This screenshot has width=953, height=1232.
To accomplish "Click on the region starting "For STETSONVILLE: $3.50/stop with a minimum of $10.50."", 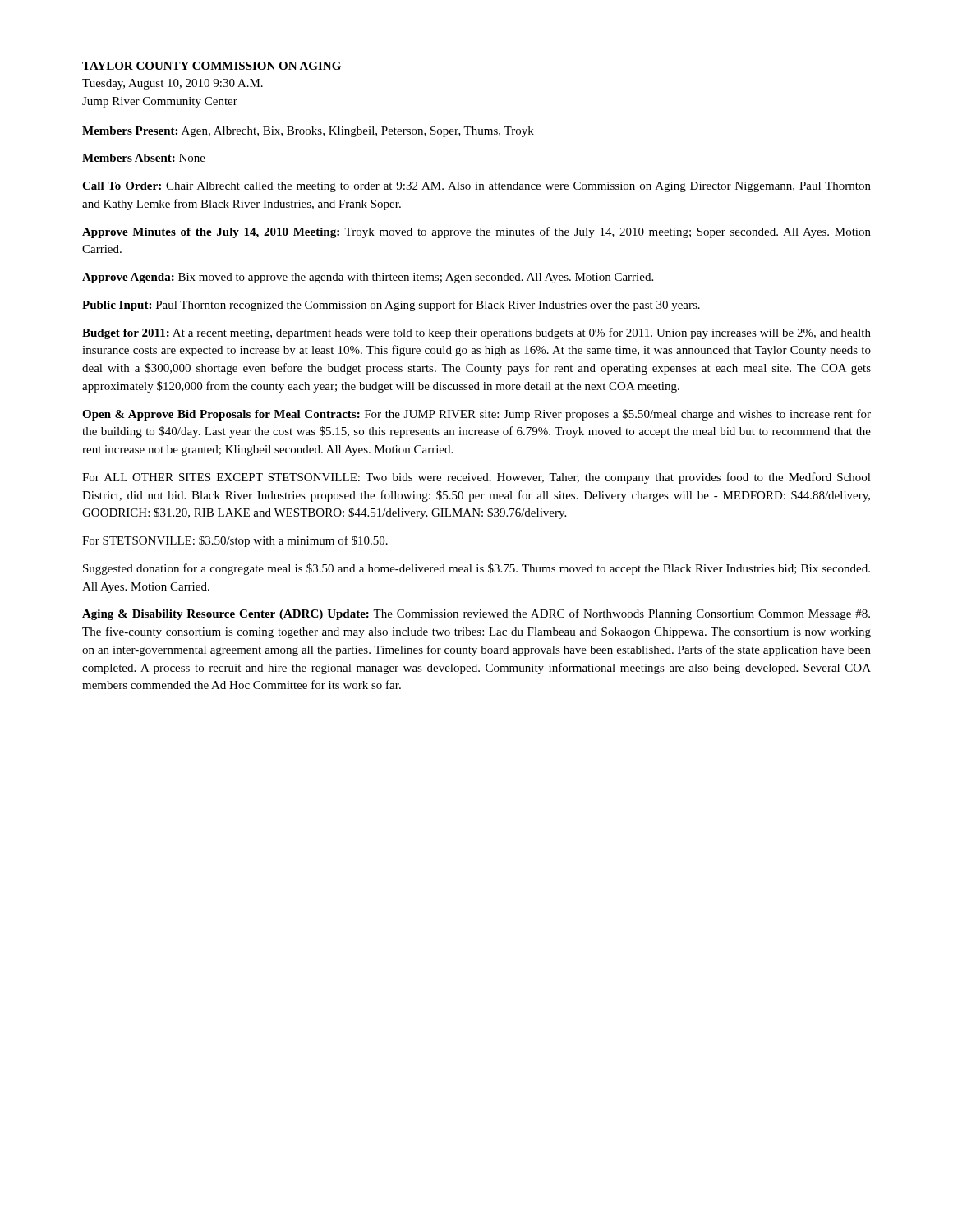I will click(x=235, y=540).
